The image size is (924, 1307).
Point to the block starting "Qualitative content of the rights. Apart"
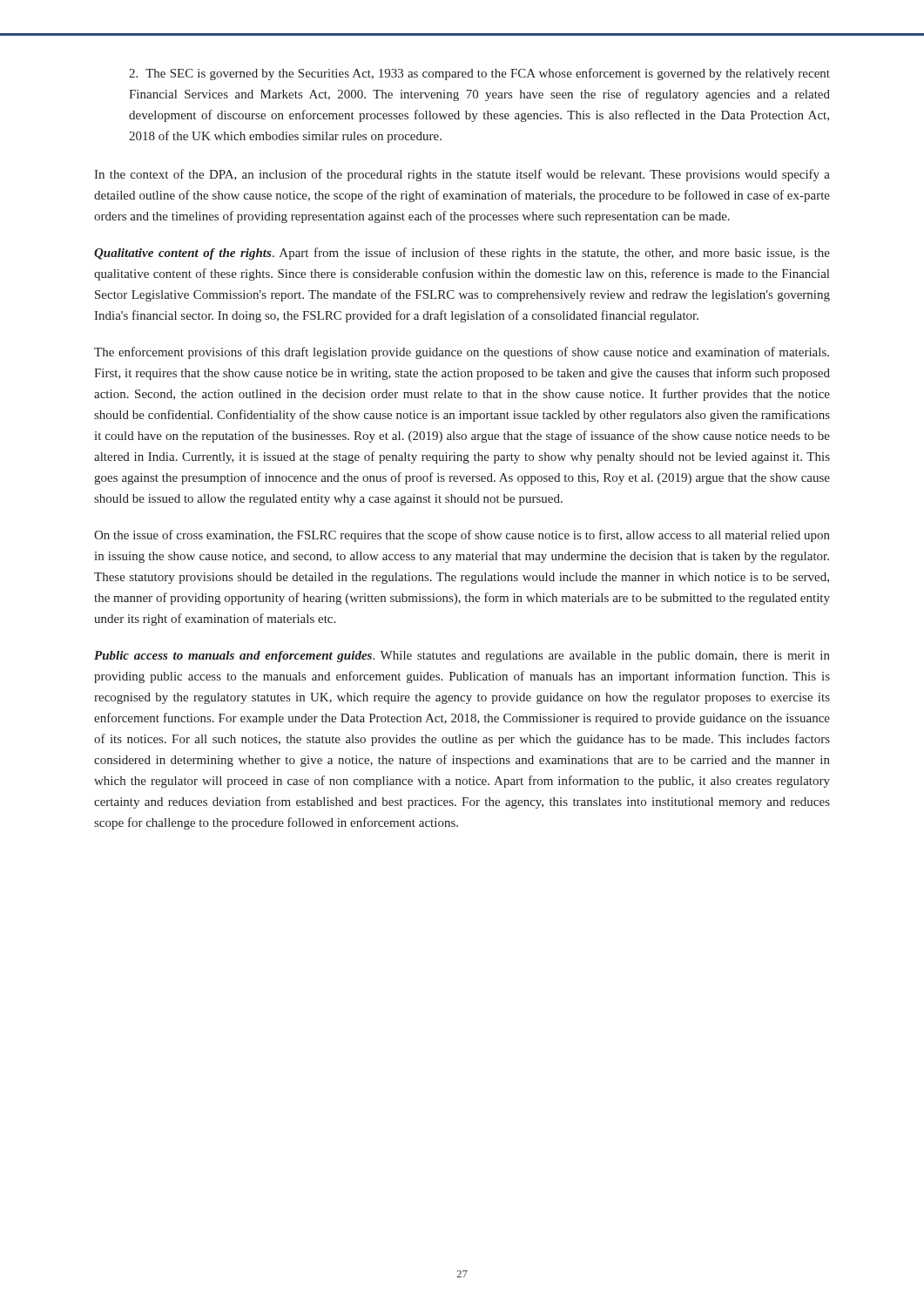[462, 284]
